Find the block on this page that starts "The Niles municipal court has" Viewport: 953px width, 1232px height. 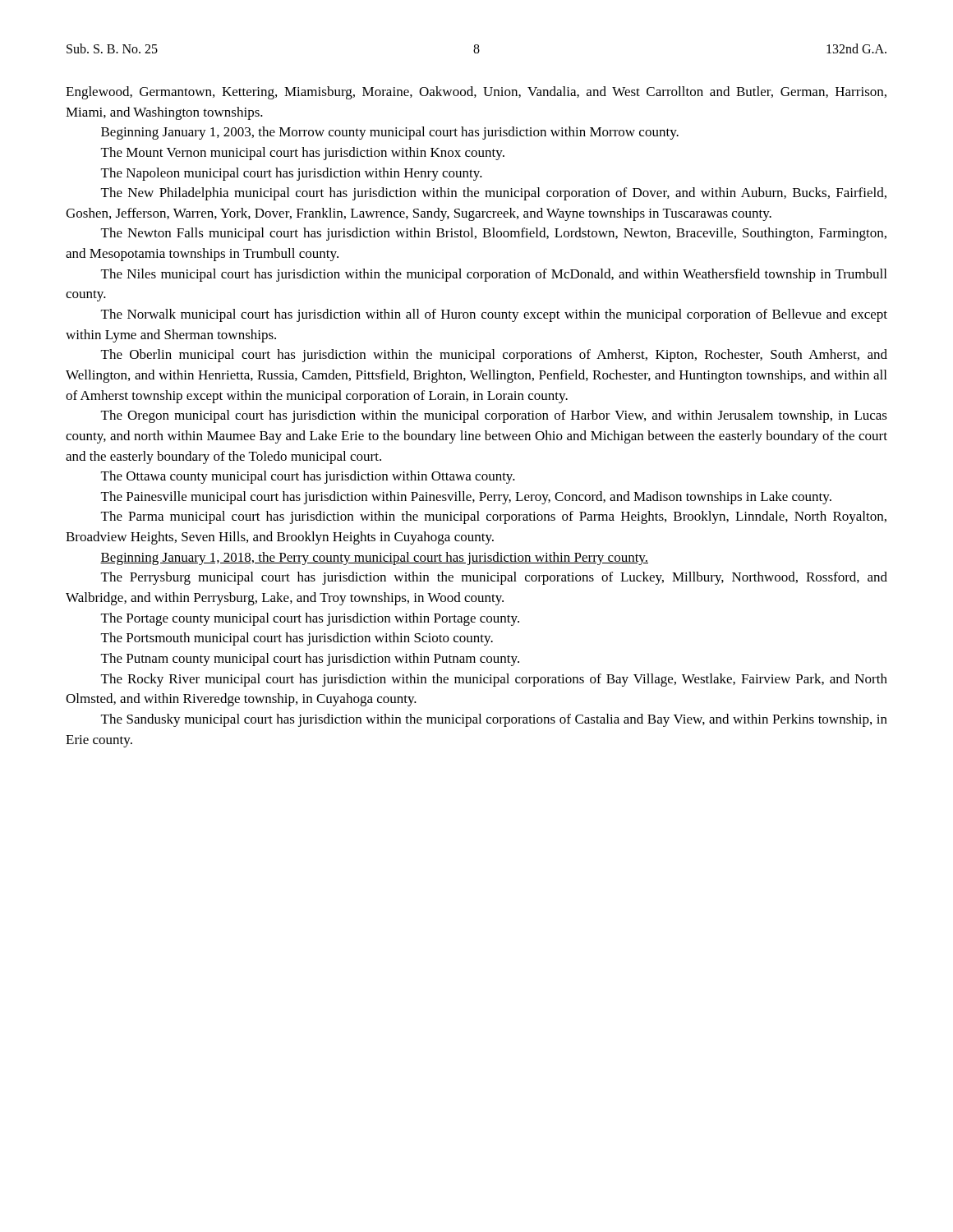click(x=476, y=285)
